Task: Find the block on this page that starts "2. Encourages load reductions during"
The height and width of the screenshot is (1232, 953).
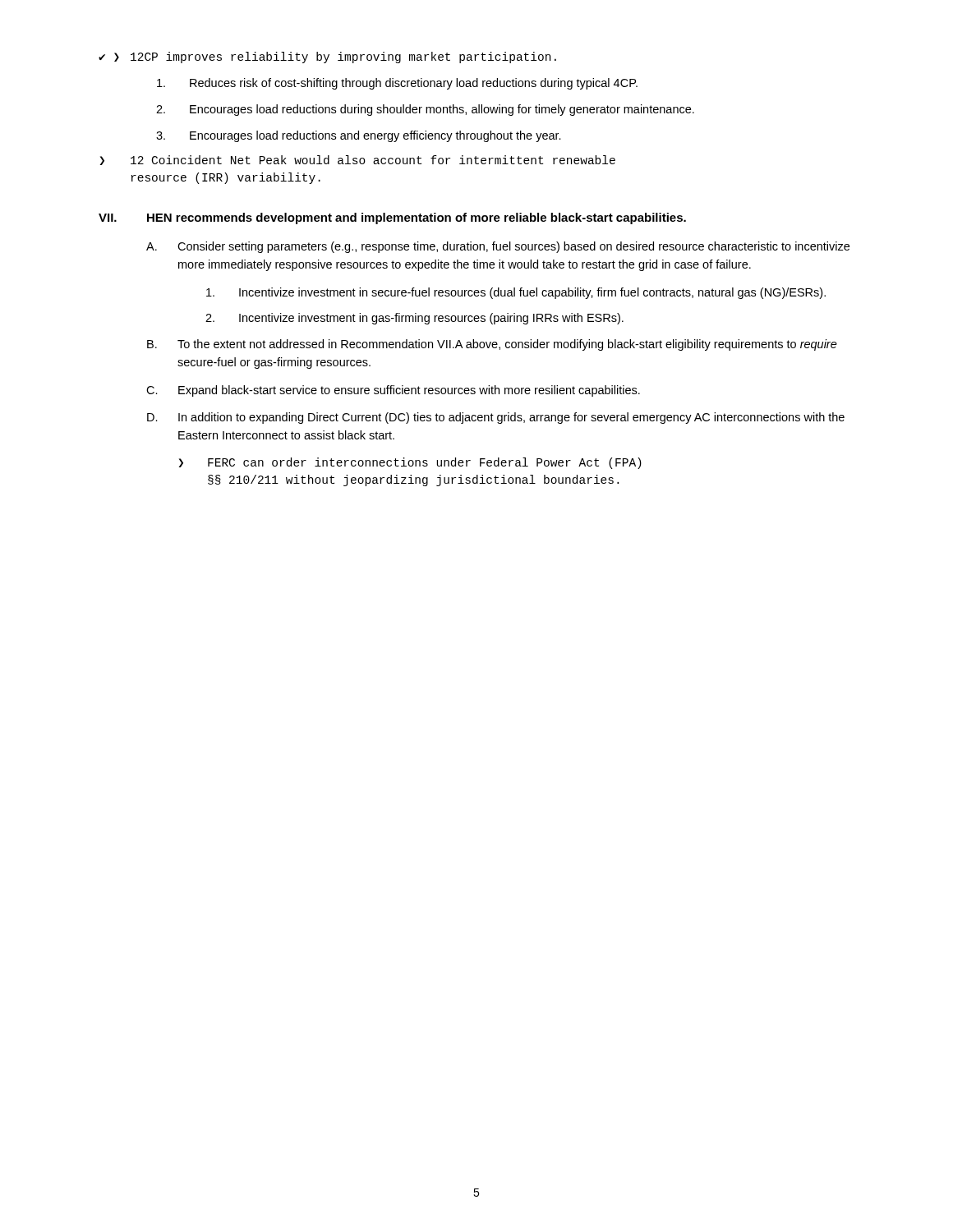Action: (x=513, y=110)
